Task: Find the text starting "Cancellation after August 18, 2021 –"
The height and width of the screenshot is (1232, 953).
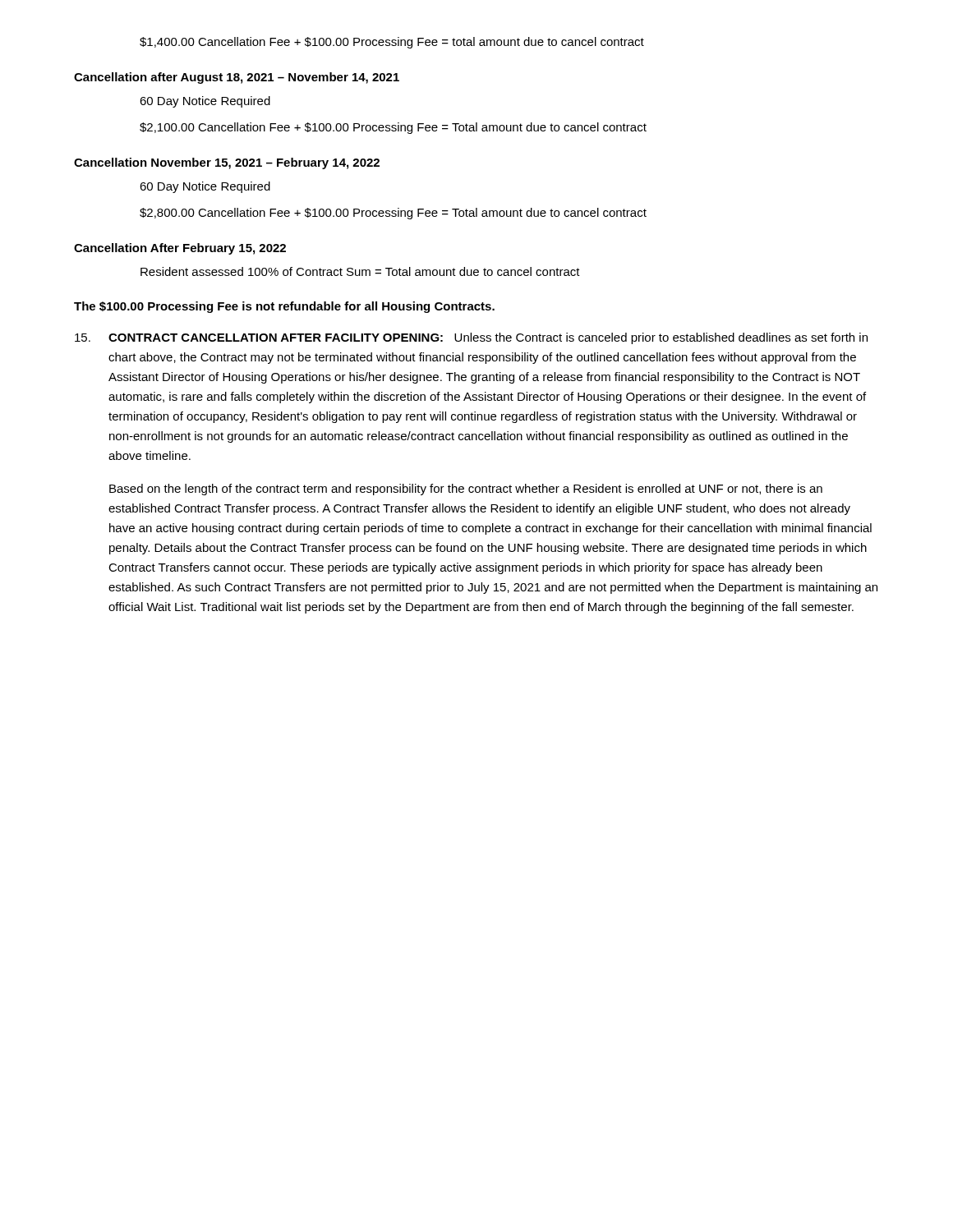Action: (x=237, y=76)
